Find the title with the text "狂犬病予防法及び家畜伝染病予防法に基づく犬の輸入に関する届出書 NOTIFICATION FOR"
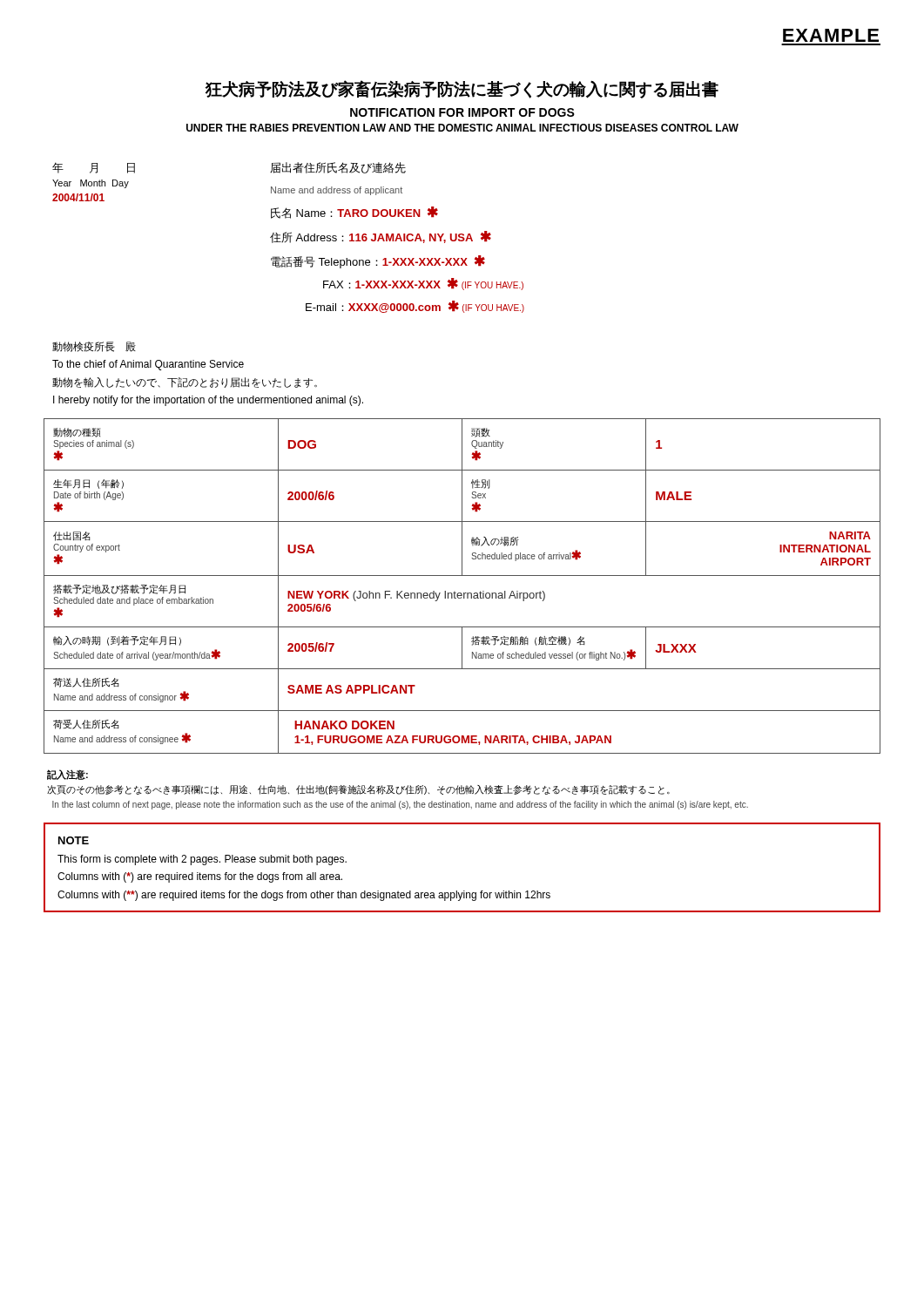Image resolution: width=924 pixels, height=1307 pixels. [462, 106]
